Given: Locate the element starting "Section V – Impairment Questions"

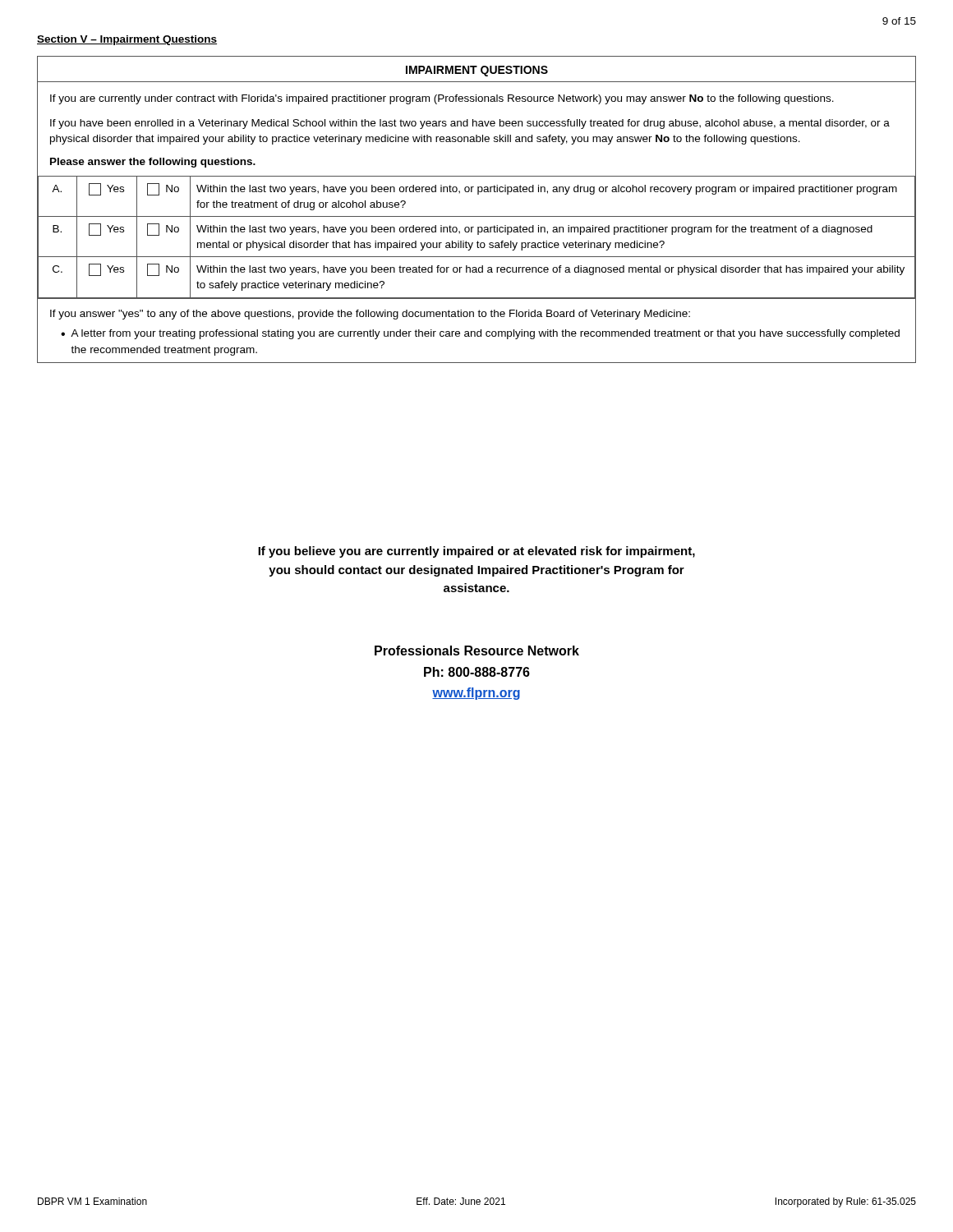Looking at the screenshot, I should click(x=127, y=39).
